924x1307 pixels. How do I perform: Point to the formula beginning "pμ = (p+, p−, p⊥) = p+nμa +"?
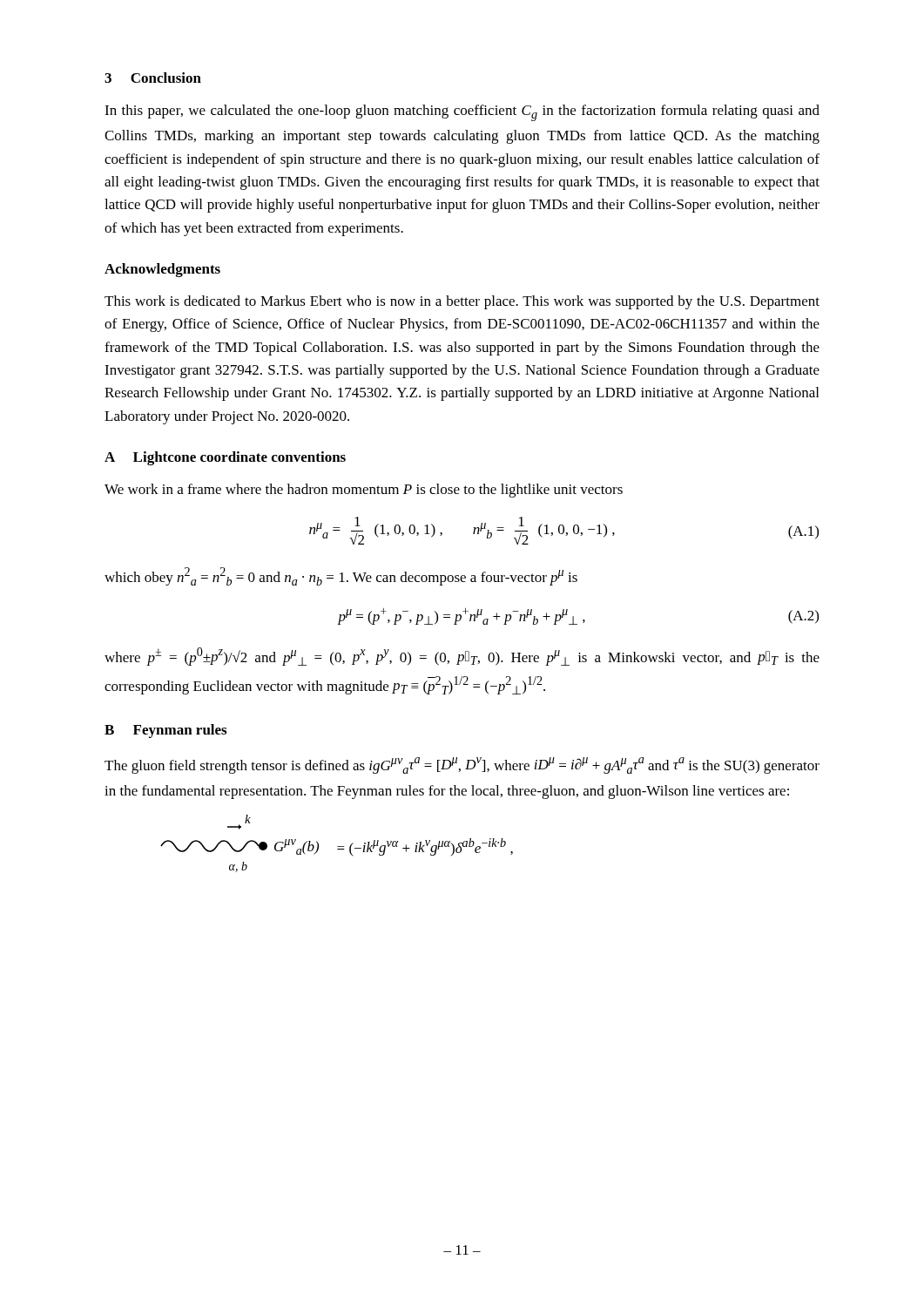click(579, 616)
